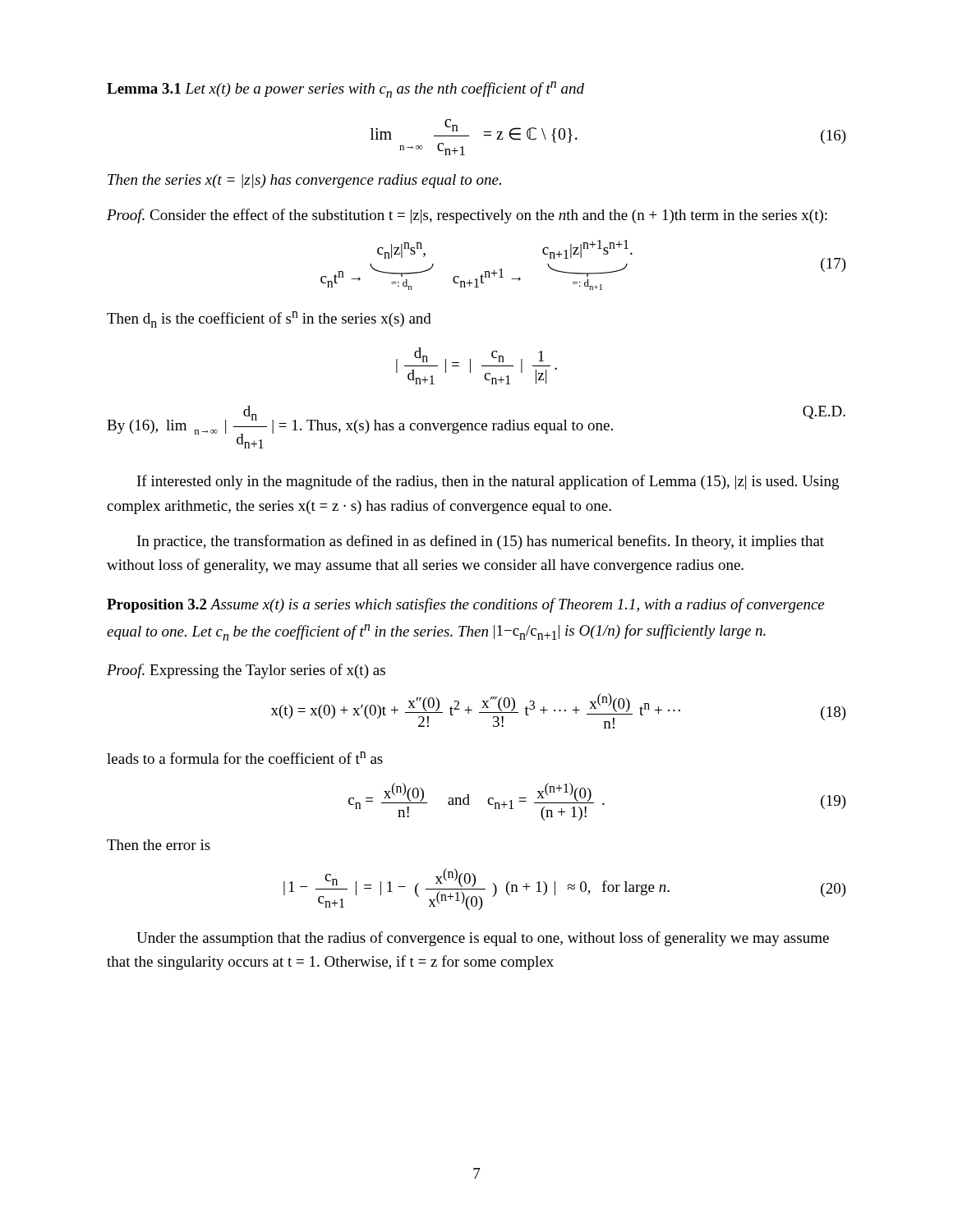Find the text block starting "Then the series x(t"
The width and height of the screenshot is (953, 1232).
[x=305, y=179]
